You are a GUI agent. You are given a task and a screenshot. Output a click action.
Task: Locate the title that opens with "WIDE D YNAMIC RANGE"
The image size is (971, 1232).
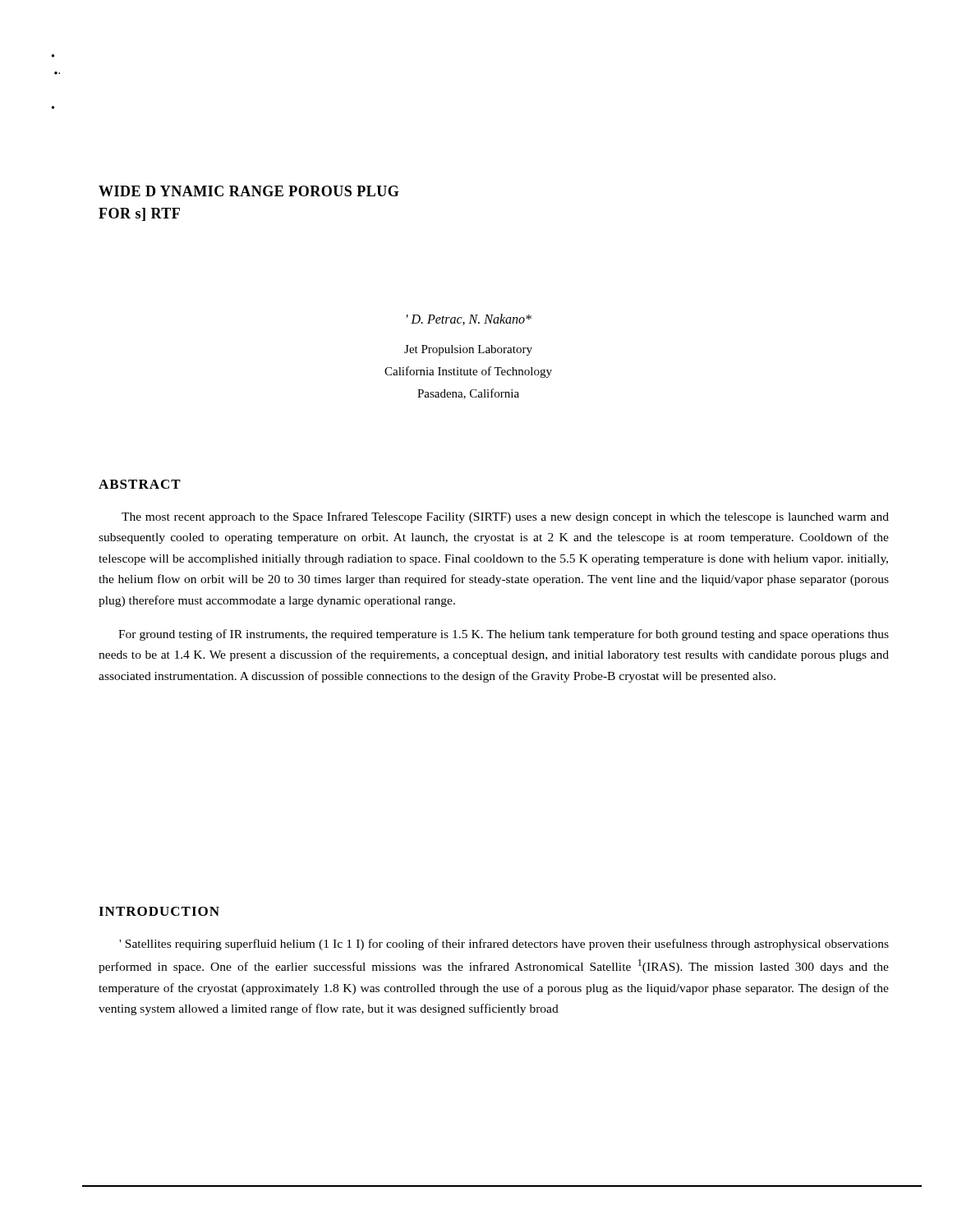coord(304,203)
